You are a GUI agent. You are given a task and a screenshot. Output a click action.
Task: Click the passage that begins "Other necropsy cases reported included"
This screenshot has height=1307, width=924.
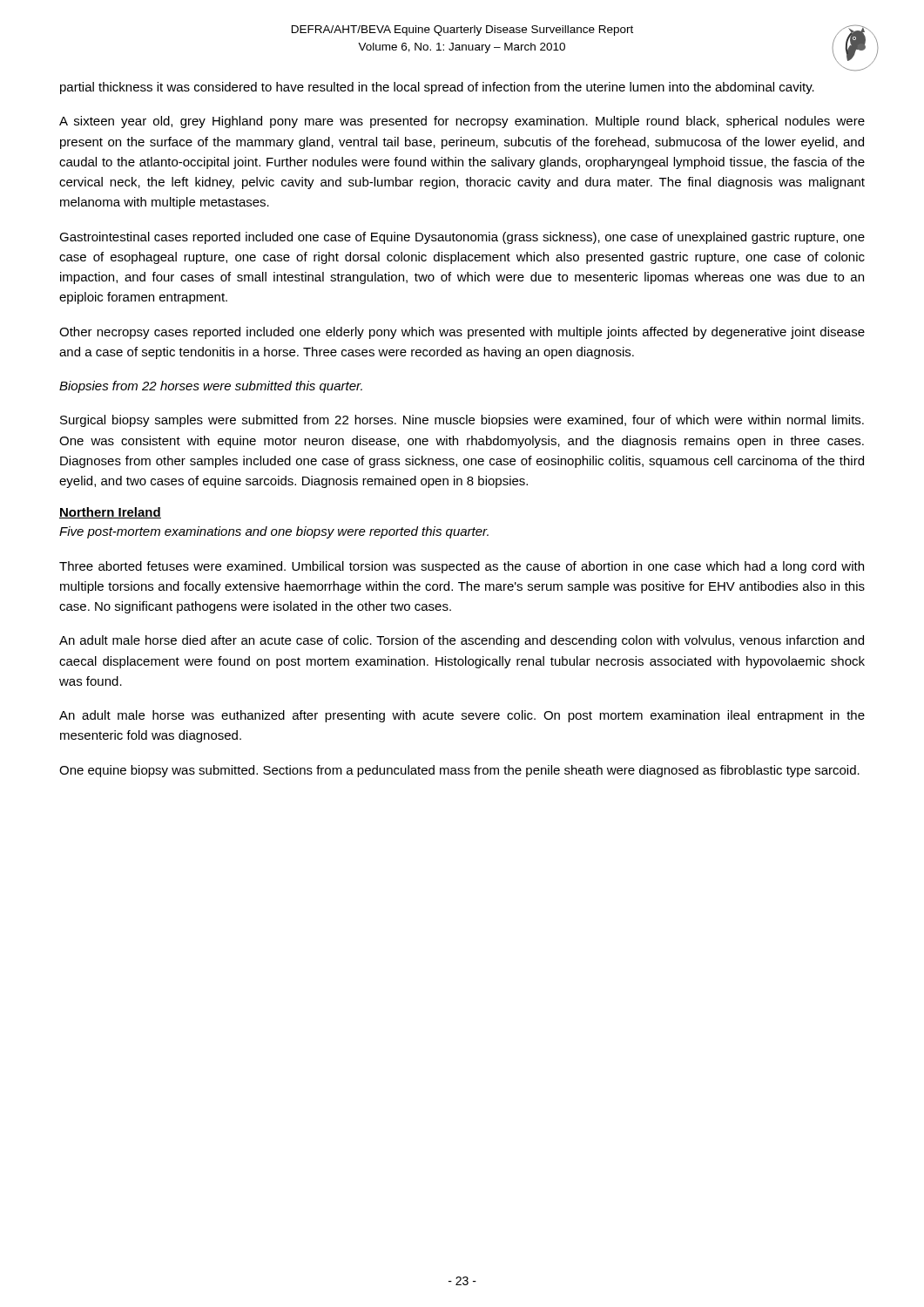pos(462,341)
